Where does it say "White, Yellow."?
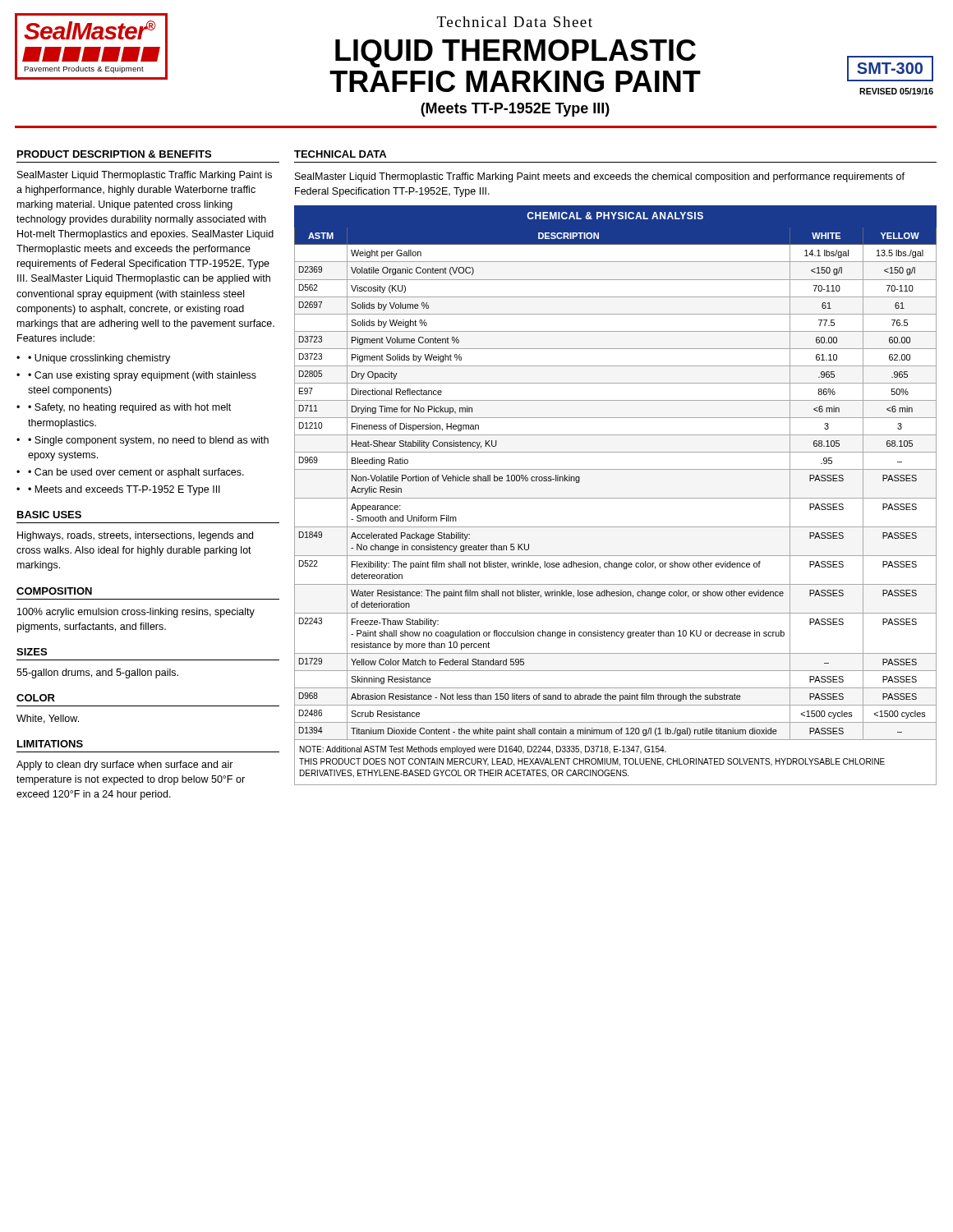953x1232 pixels. point(48,719)
